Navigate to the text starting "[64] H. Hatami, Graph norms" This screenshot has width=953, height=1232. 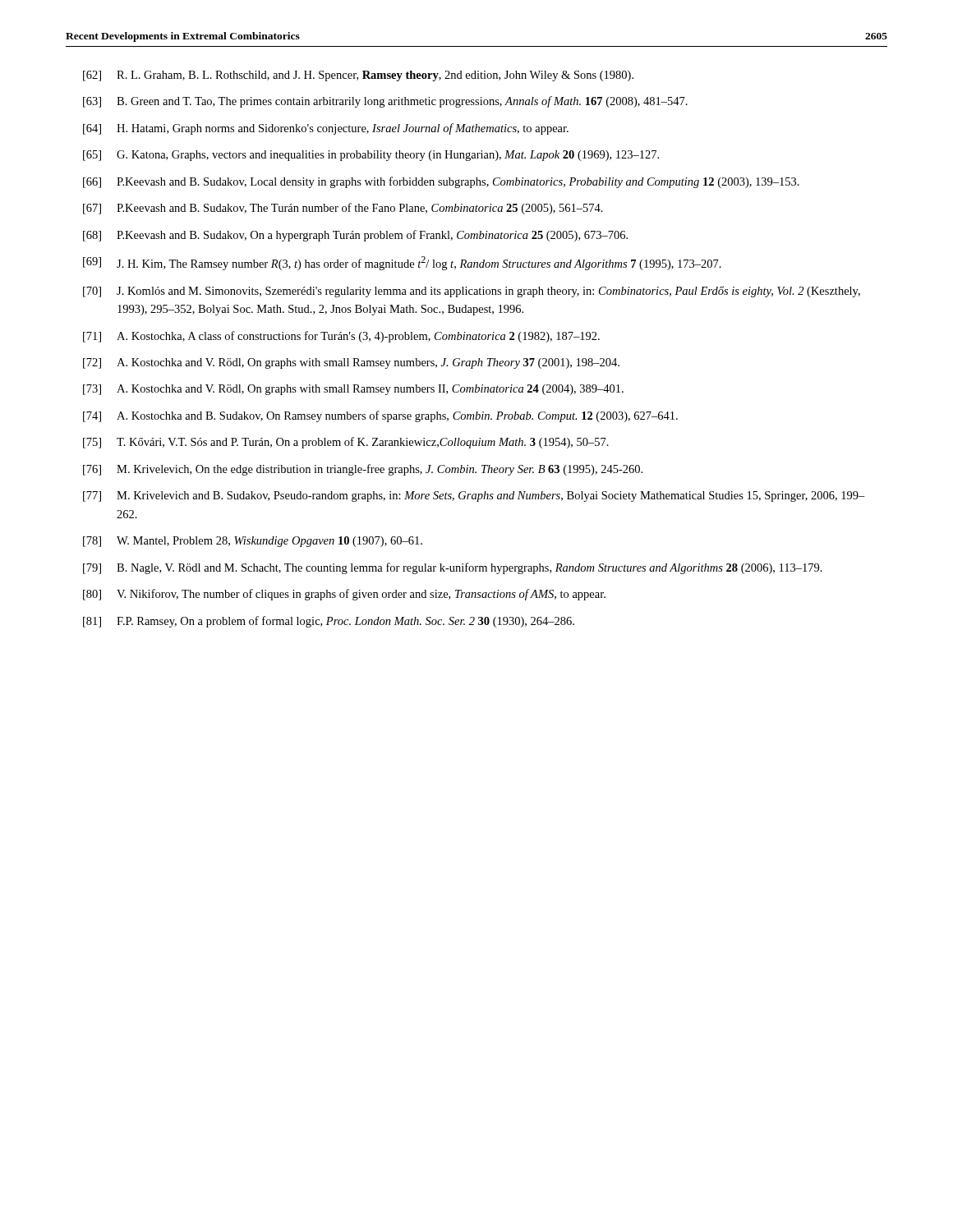pos(476,128)
